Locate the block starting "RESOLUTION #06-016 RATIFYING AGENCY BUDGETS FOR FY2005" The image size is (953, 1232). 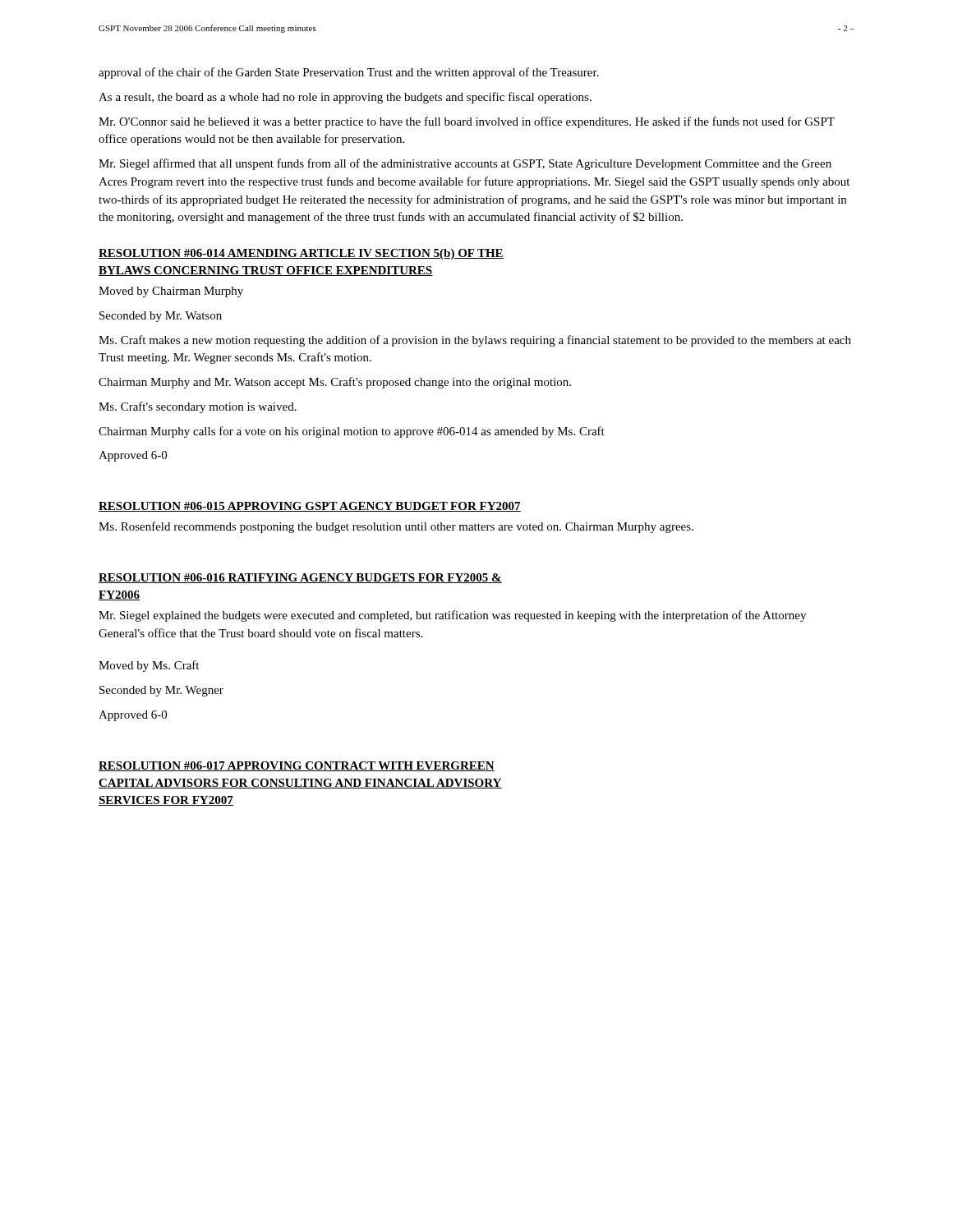(300, 586)
